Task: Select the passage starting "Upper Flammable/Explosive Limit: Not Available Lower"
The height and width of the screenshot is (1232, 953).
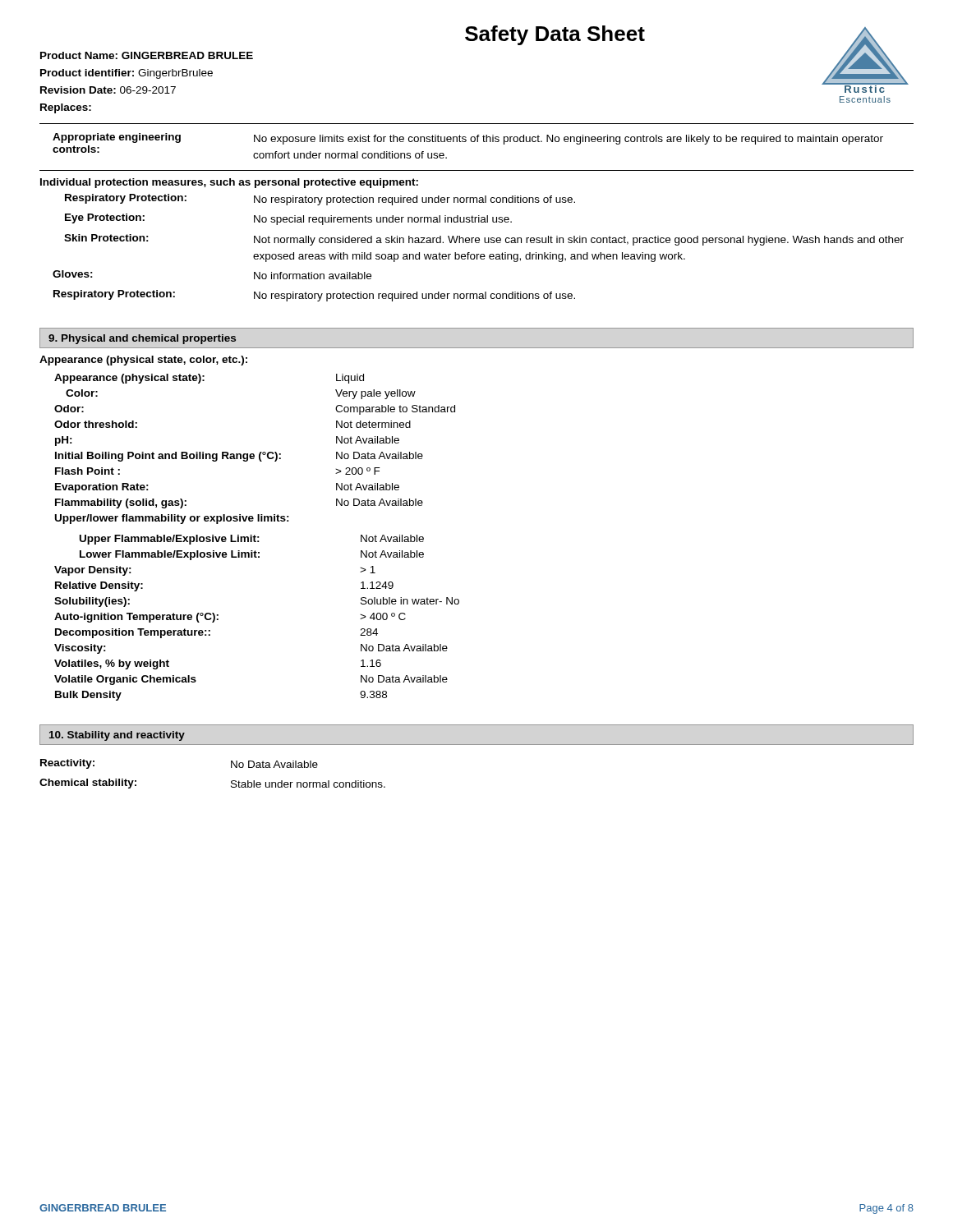Action: click(x=252, y=540)
